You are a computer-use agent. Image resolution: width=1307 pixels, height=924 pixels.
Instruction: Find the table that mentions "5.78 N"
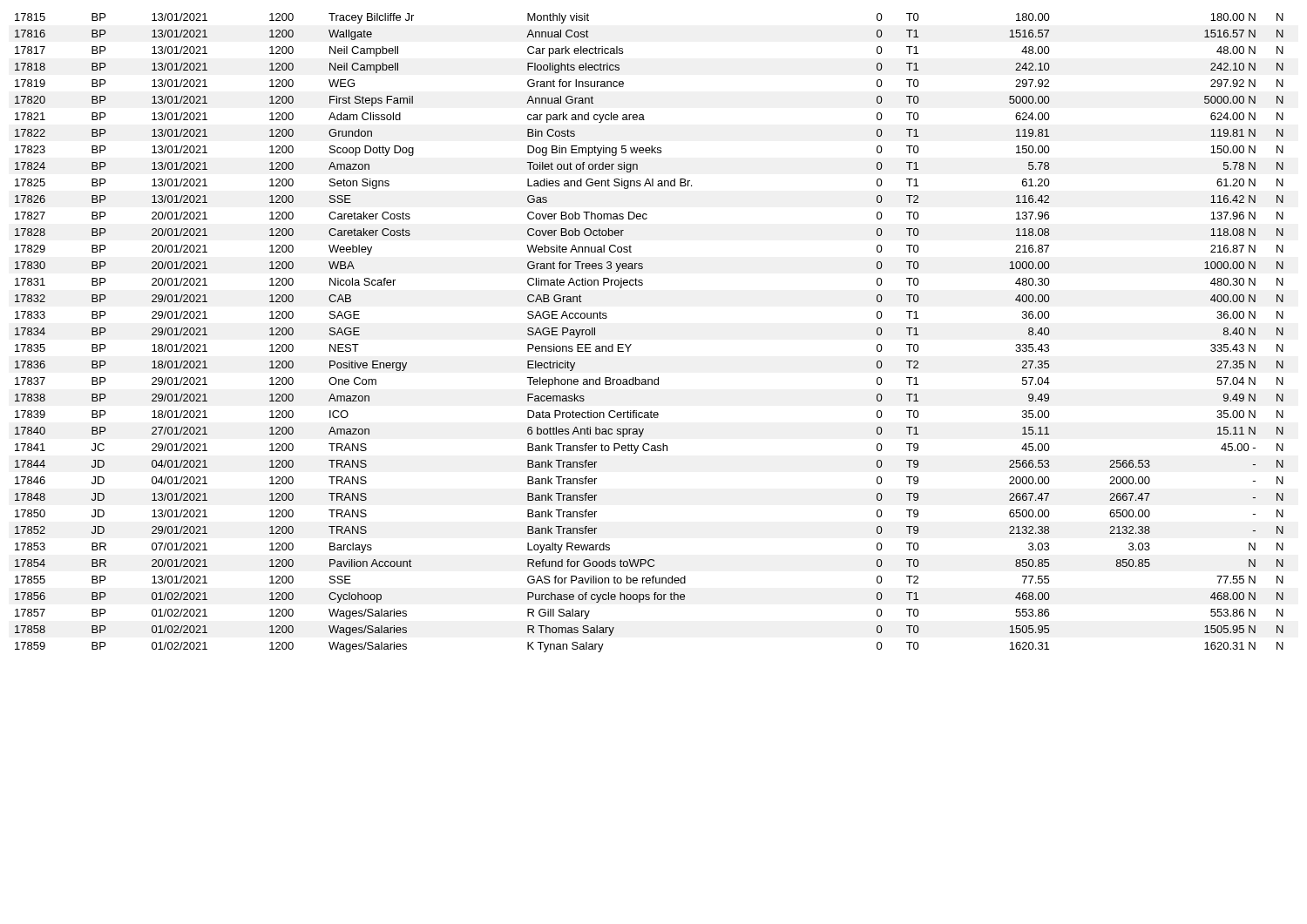tap(654, 331)
